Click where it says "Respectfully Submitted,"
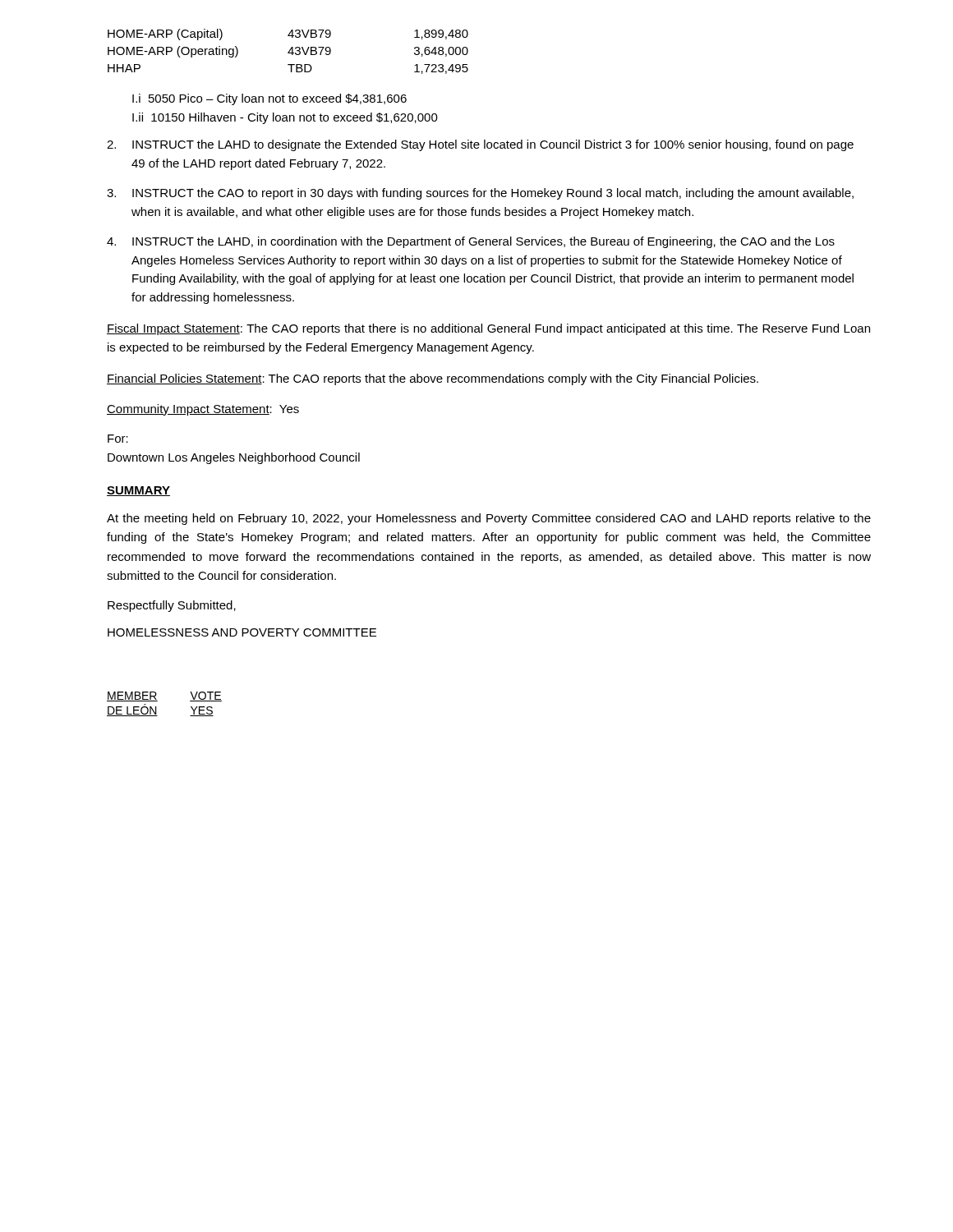Image resolution: width=953 pixels, height=1232 pixels. pyautogui.click(x=172, y=605)
